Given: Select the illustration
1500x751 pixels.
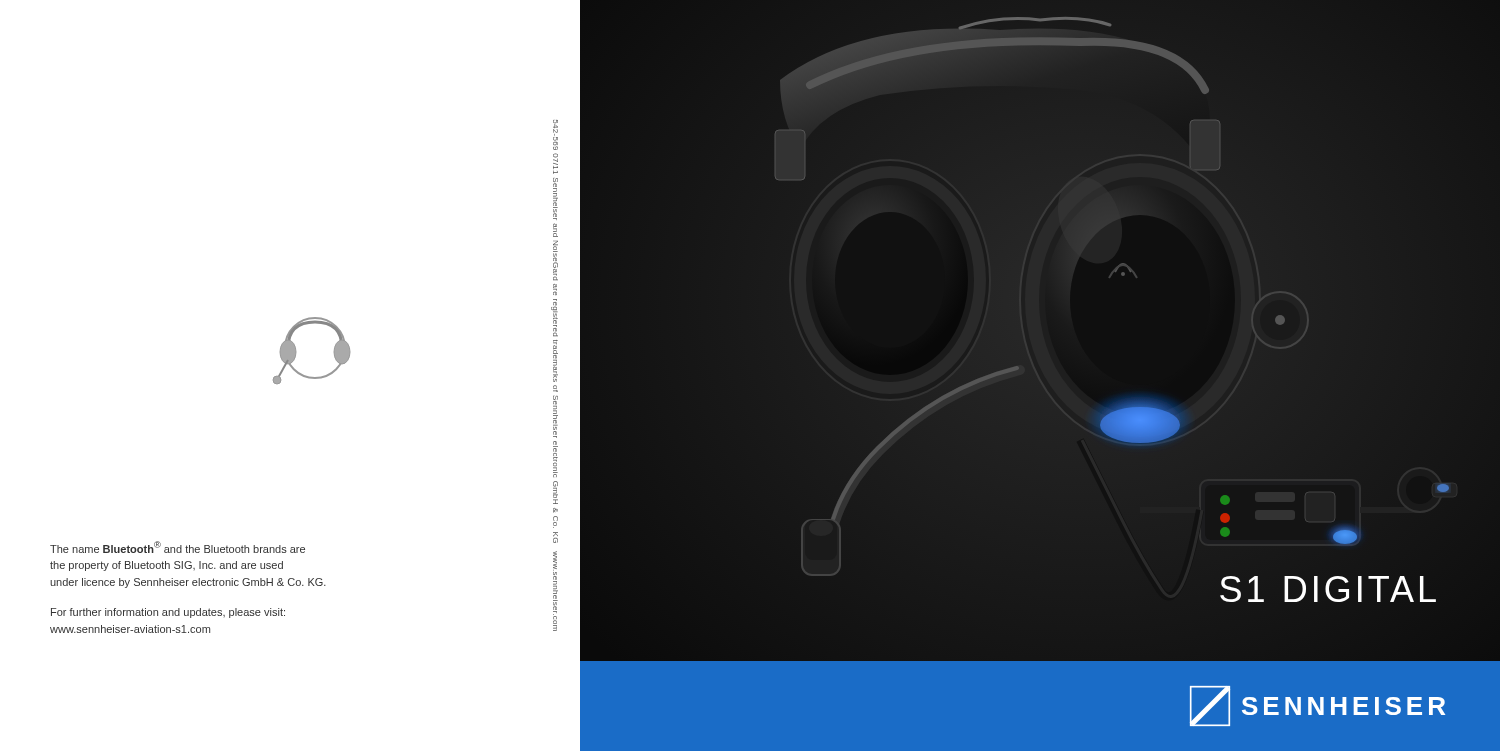Looking at the screenshot, I should pyautogui.click(x=315, y=355).
